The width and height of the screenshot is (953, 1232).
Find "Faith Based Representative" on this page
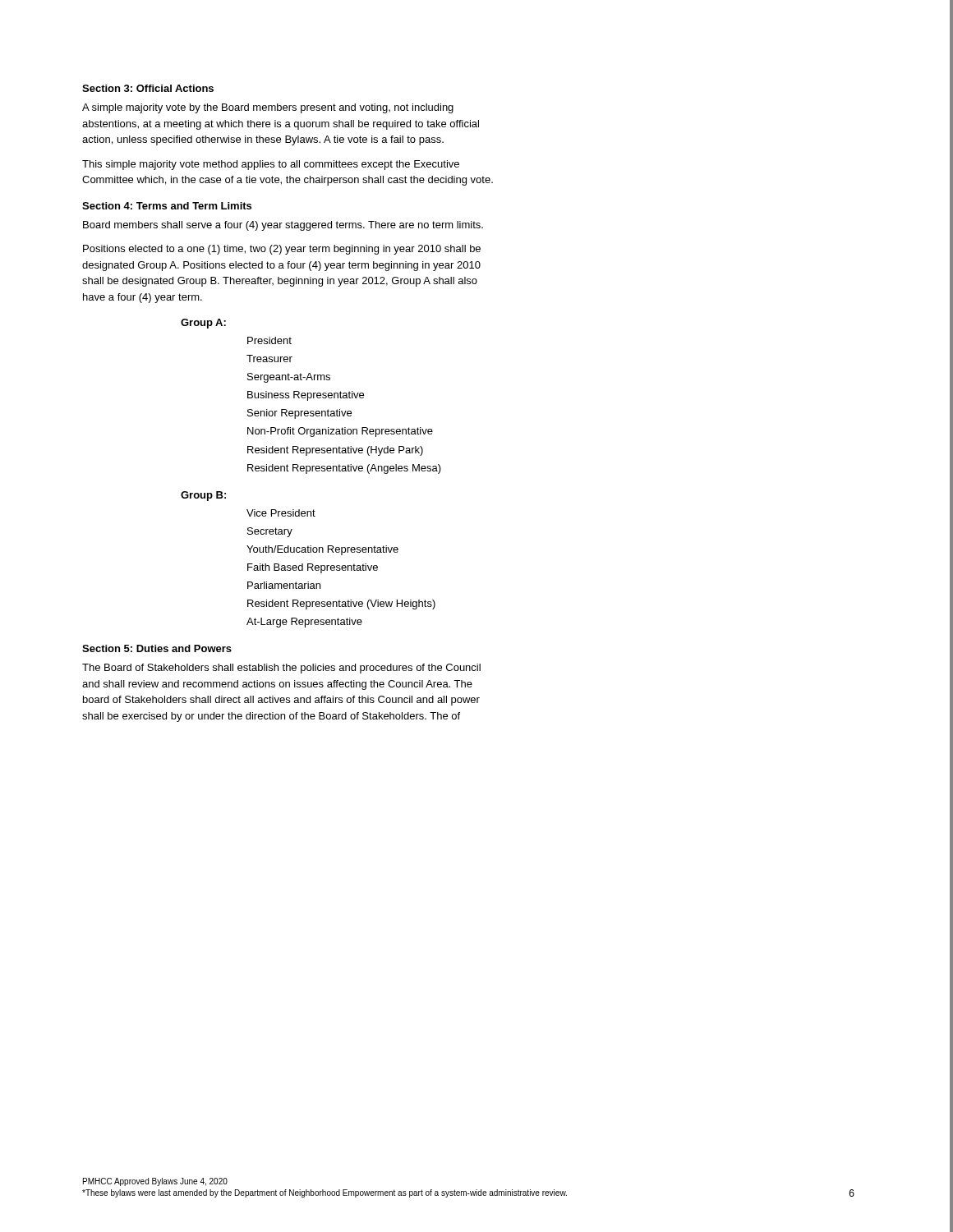(312, 567)
